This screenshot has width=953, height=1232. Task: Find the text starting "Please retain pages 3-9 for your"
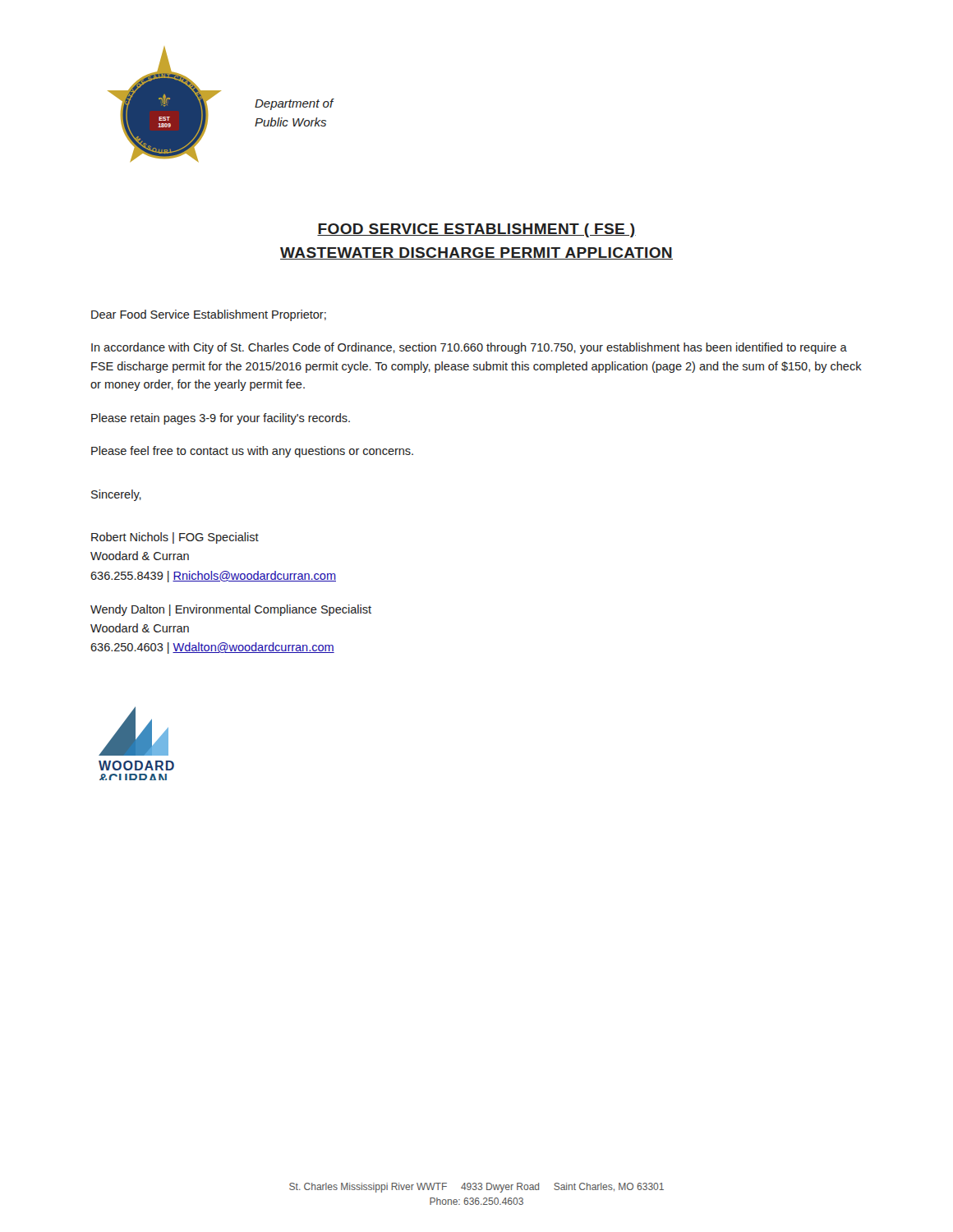(x=221, y=418)
